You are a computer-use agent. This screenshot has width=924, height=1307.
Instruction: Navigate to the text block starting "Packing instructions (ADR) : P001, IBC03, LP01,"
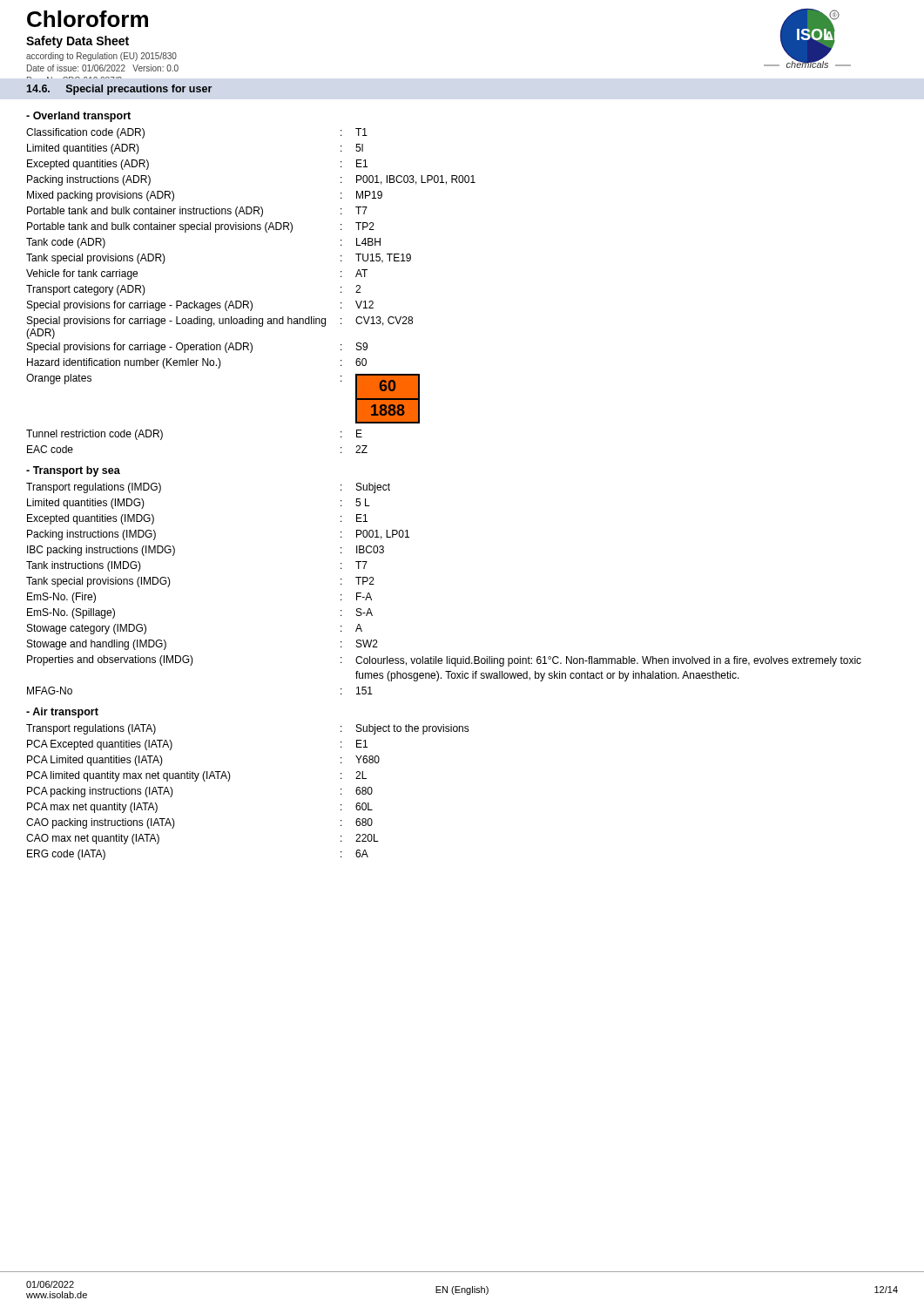coord(462,179)
